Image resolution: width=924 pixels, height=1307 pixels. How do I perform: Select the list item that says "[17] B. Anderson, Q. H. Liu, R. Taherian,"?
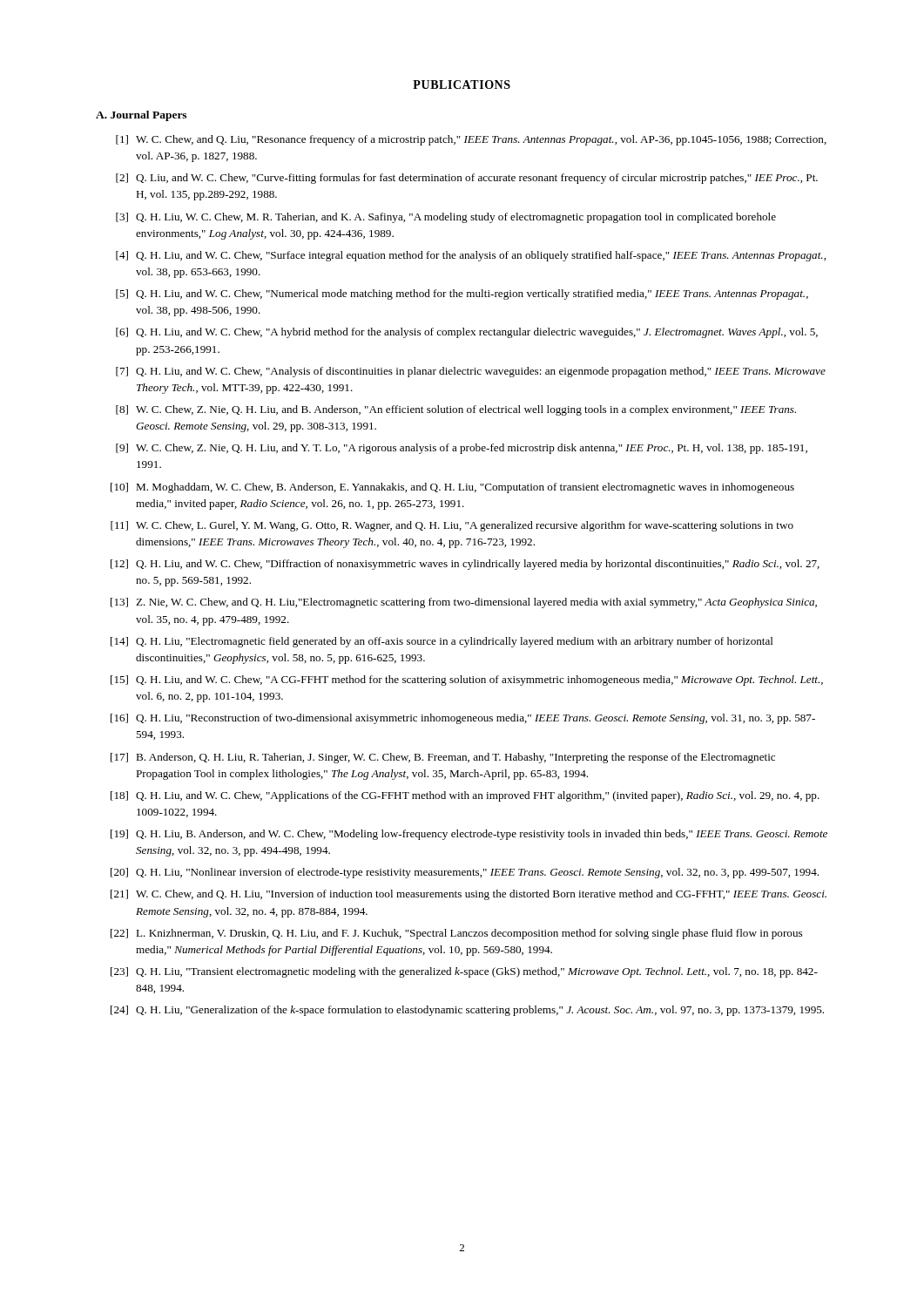[x=462, y=765]
